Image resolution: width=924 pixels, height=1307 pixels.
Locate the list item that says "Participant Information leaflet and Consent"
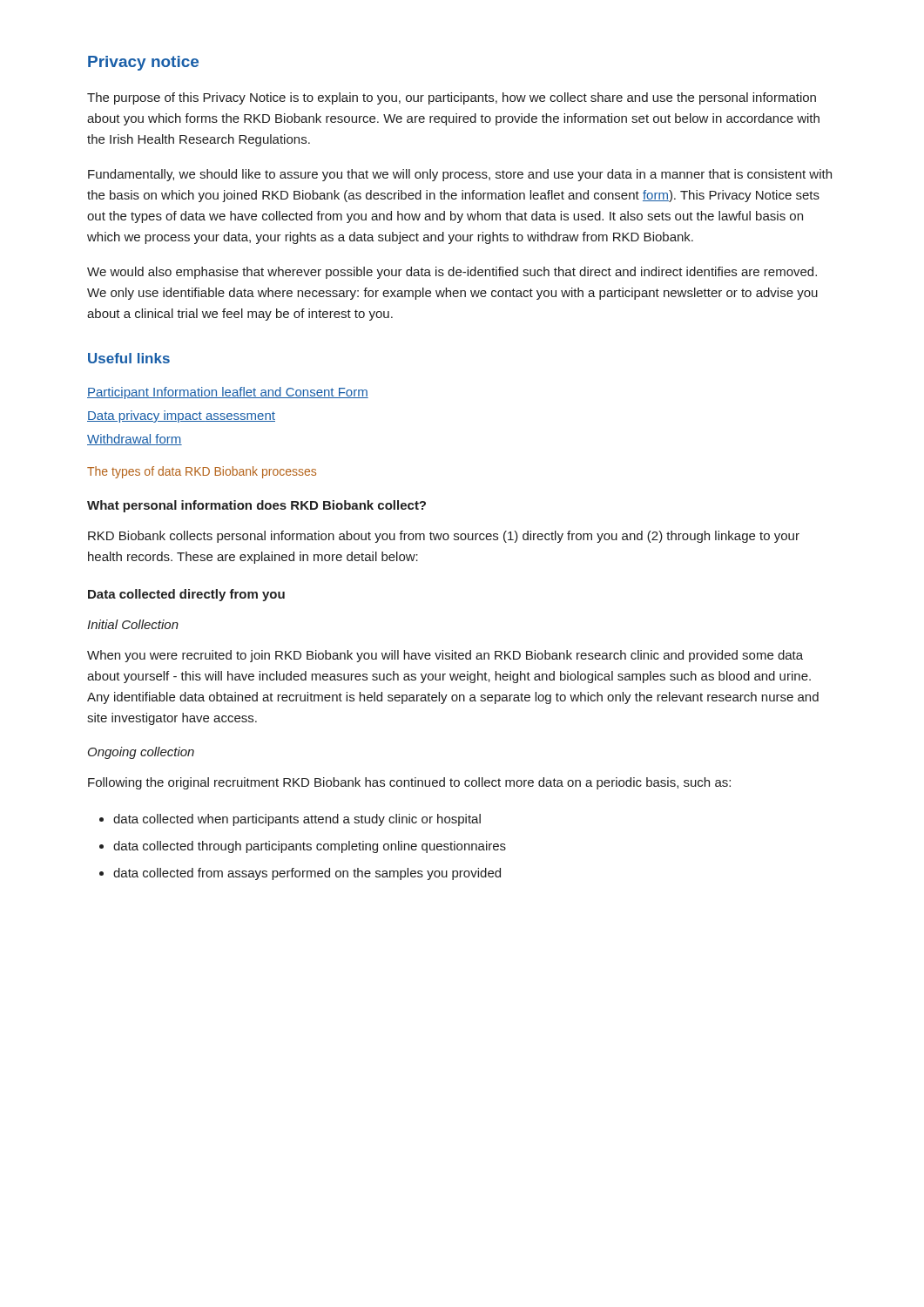click(228, 393)
